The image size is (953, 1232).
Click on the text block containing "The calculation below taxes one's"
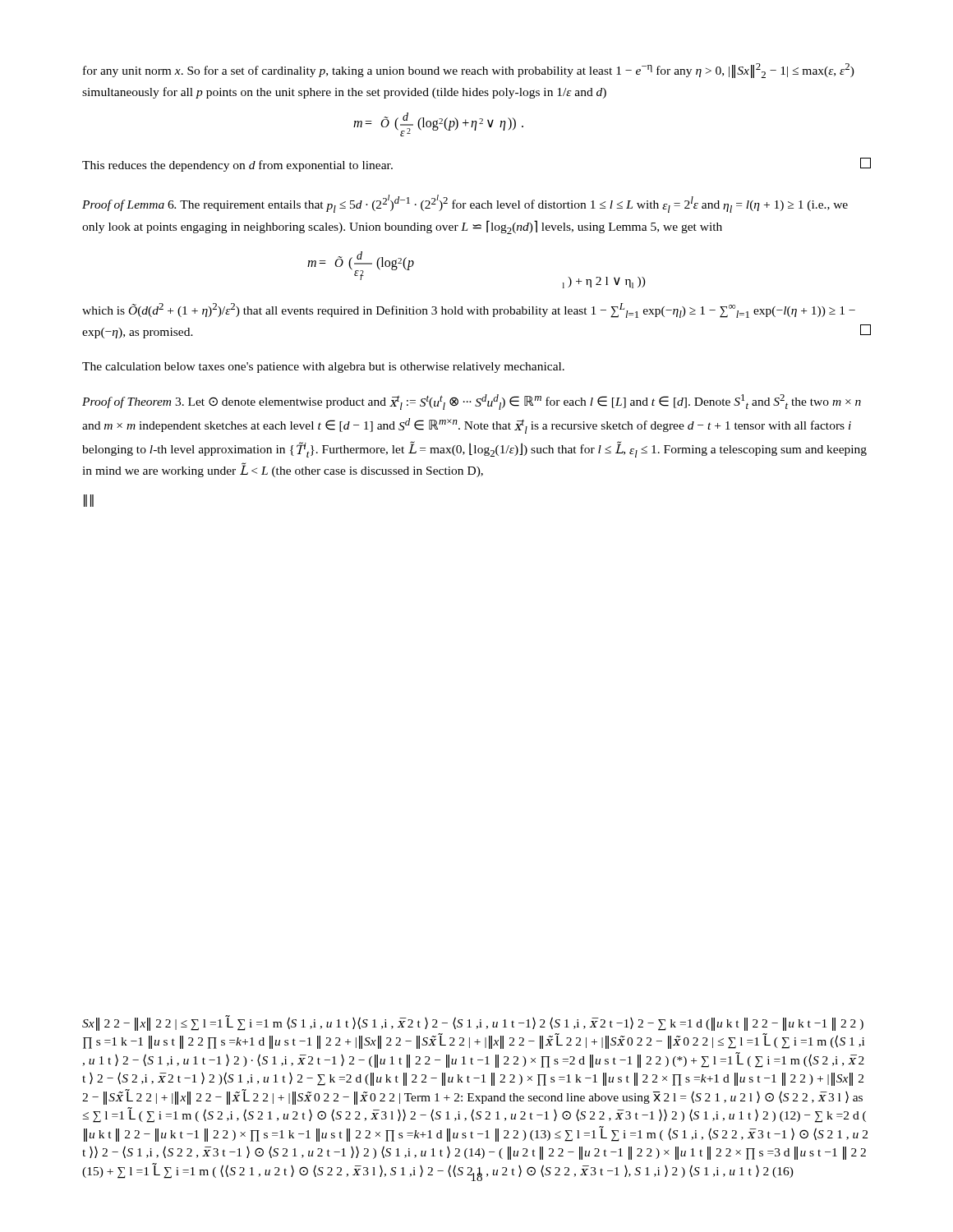(324, 366)
